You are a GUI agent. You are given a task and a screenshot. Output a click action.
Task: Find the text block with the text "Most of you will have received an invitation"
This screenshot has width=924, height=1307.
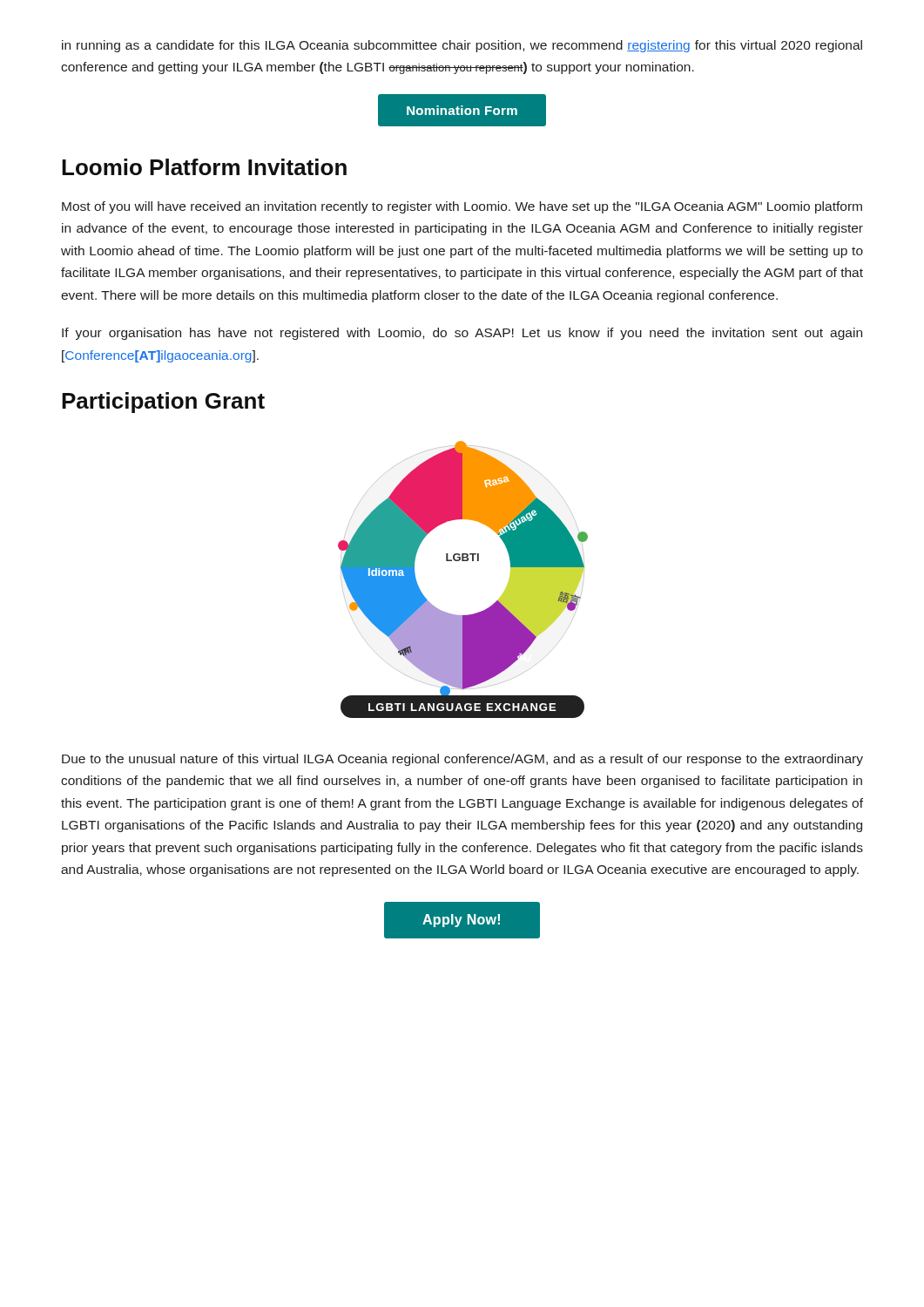pyautogui.click(x=462, y=250)
